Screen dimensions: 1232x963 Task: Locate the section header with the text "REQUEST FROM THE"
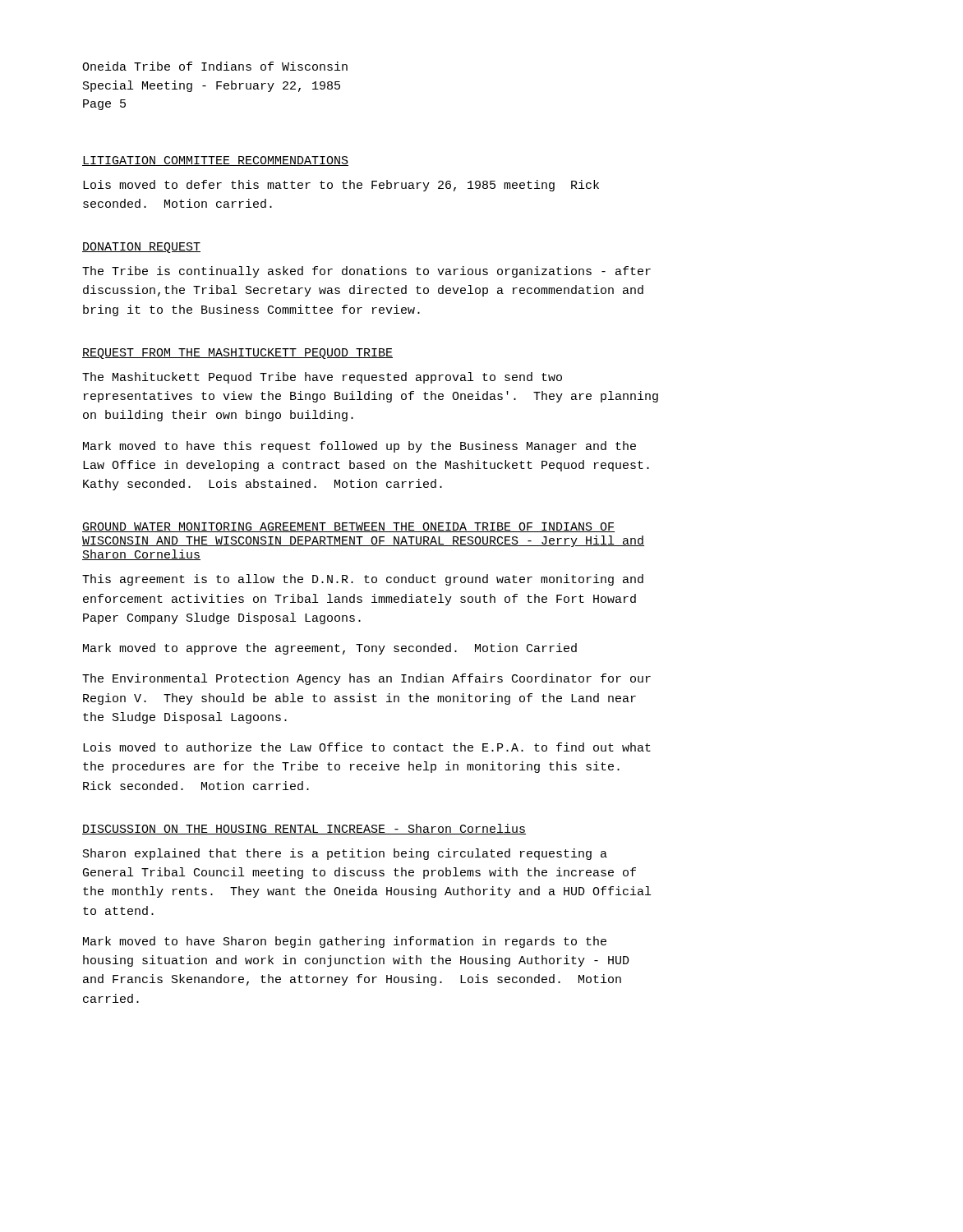237,353
